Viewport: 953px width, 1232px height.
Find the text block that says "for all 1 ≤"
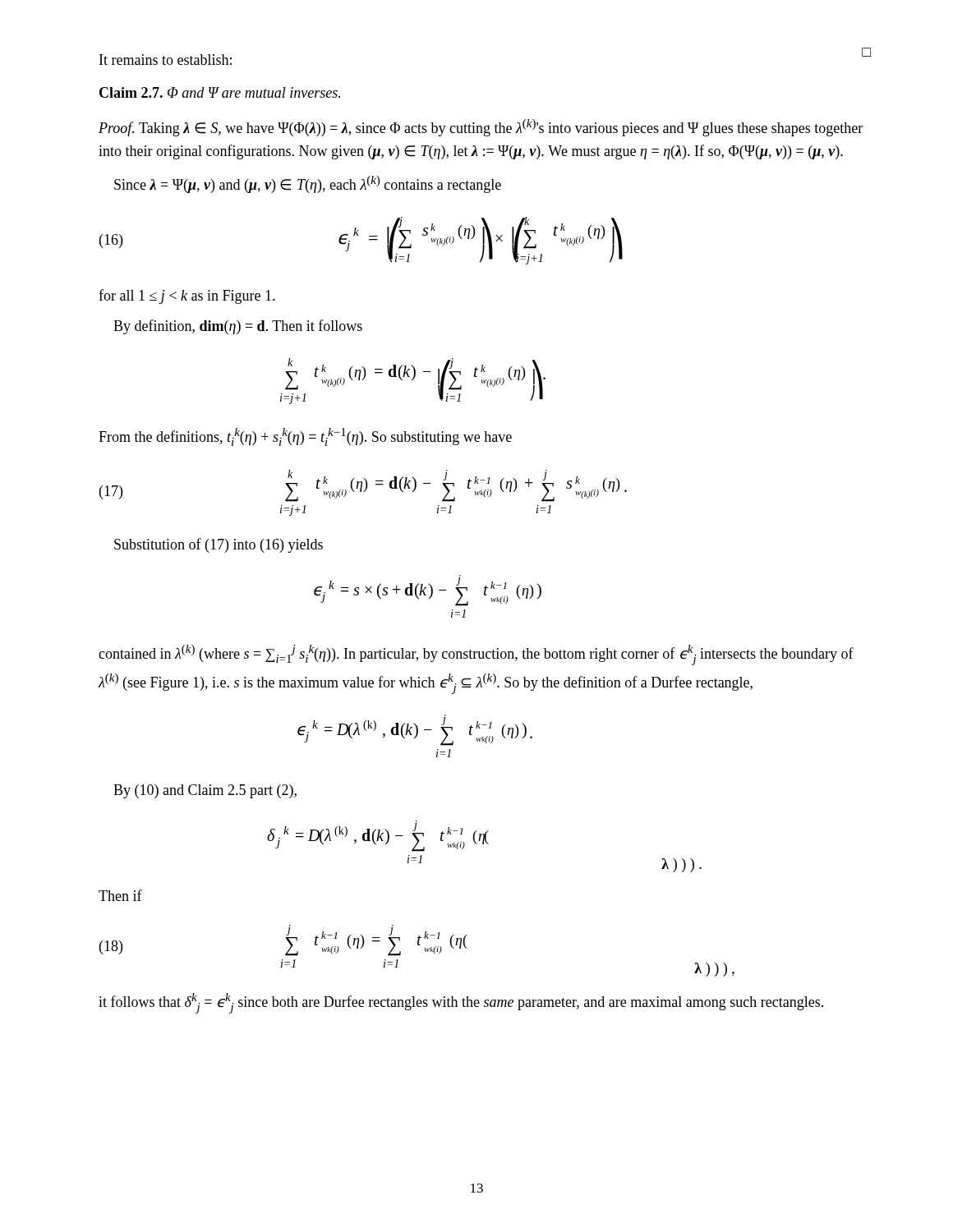pyautogui.click(x=187, y=295)
